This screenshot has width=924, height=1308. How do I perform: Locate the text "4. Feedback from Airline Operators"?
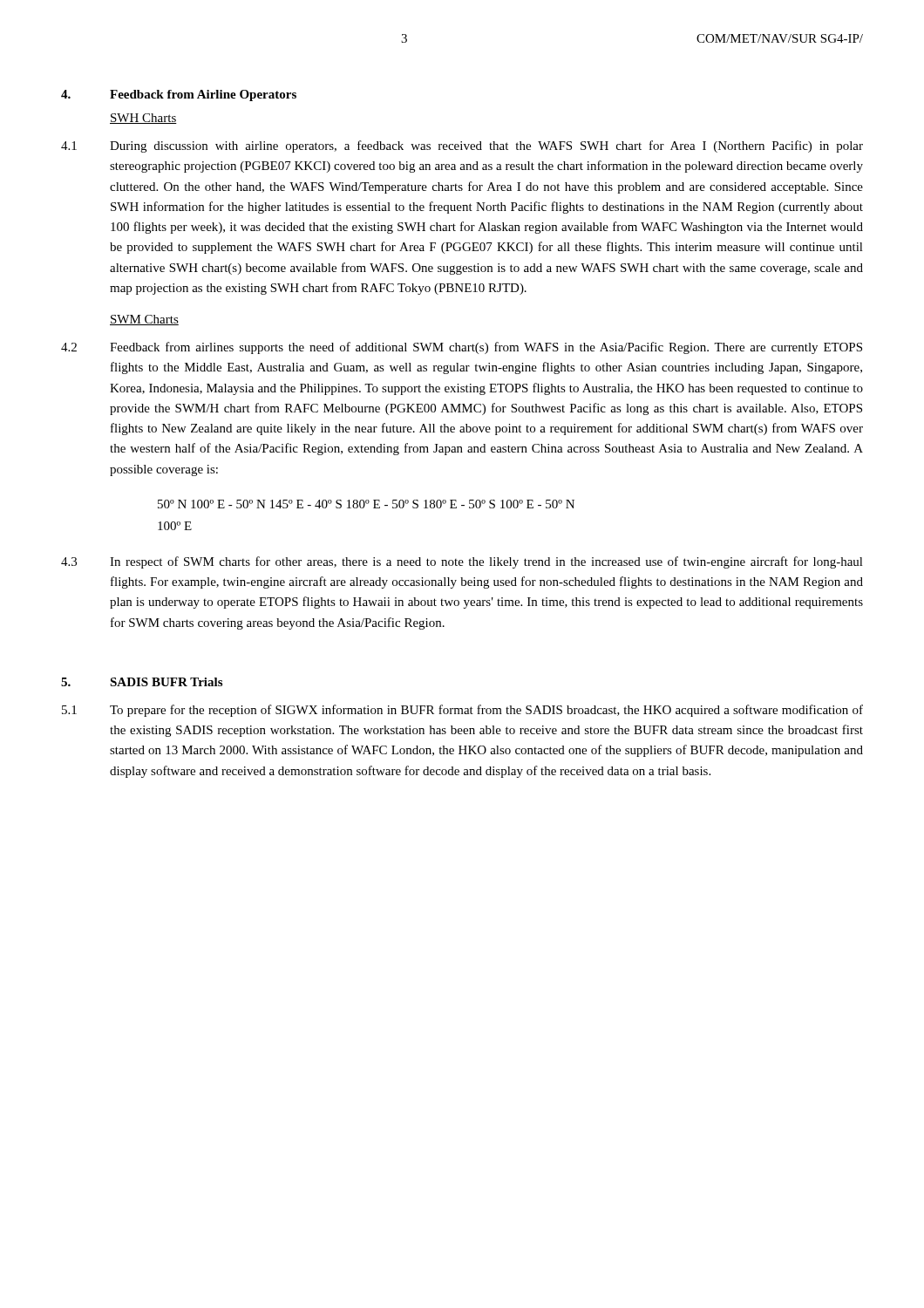(179, 95)
